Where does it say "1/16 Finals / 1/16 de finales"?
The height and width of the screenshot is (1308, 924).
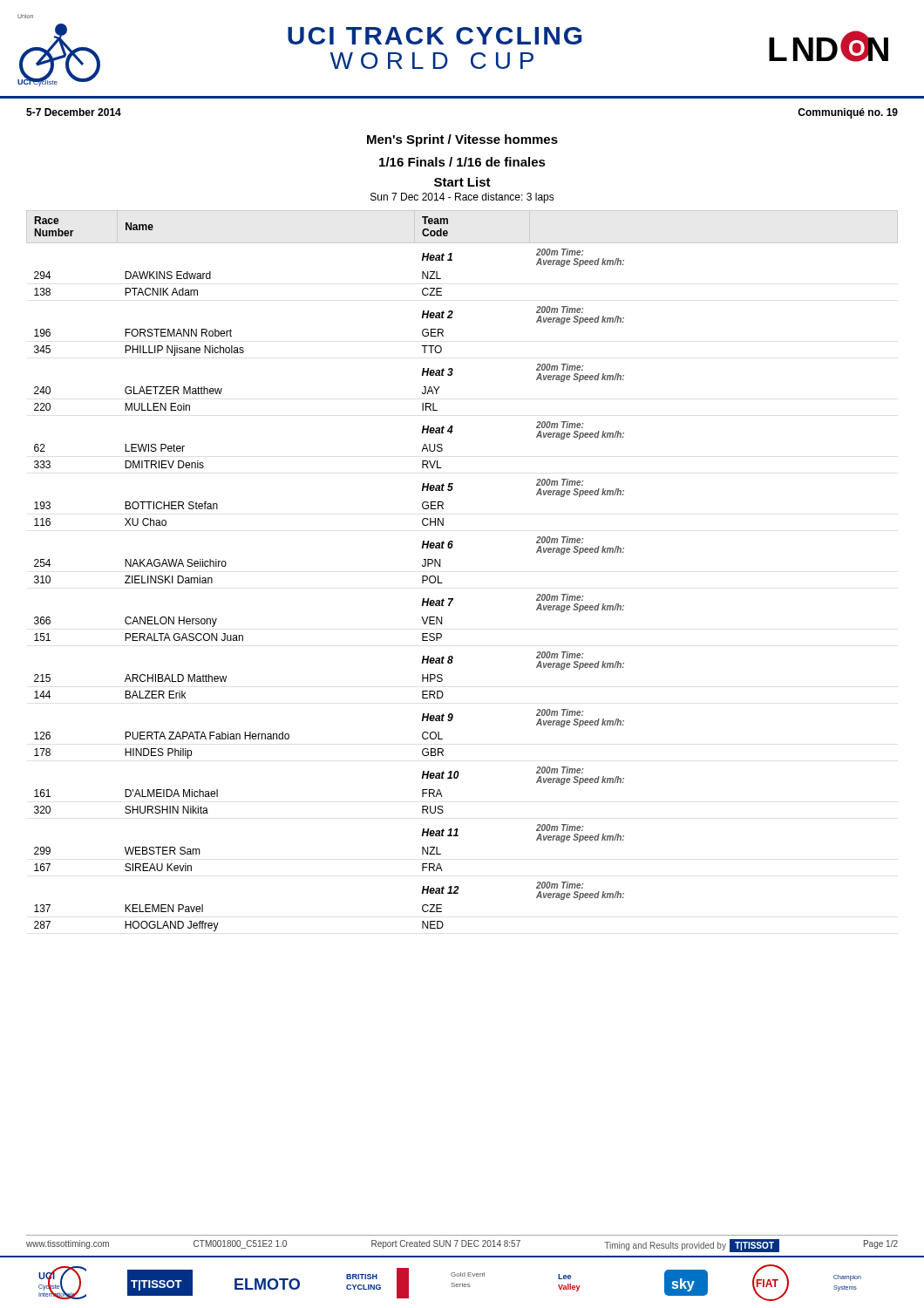[x=462, y=162]
